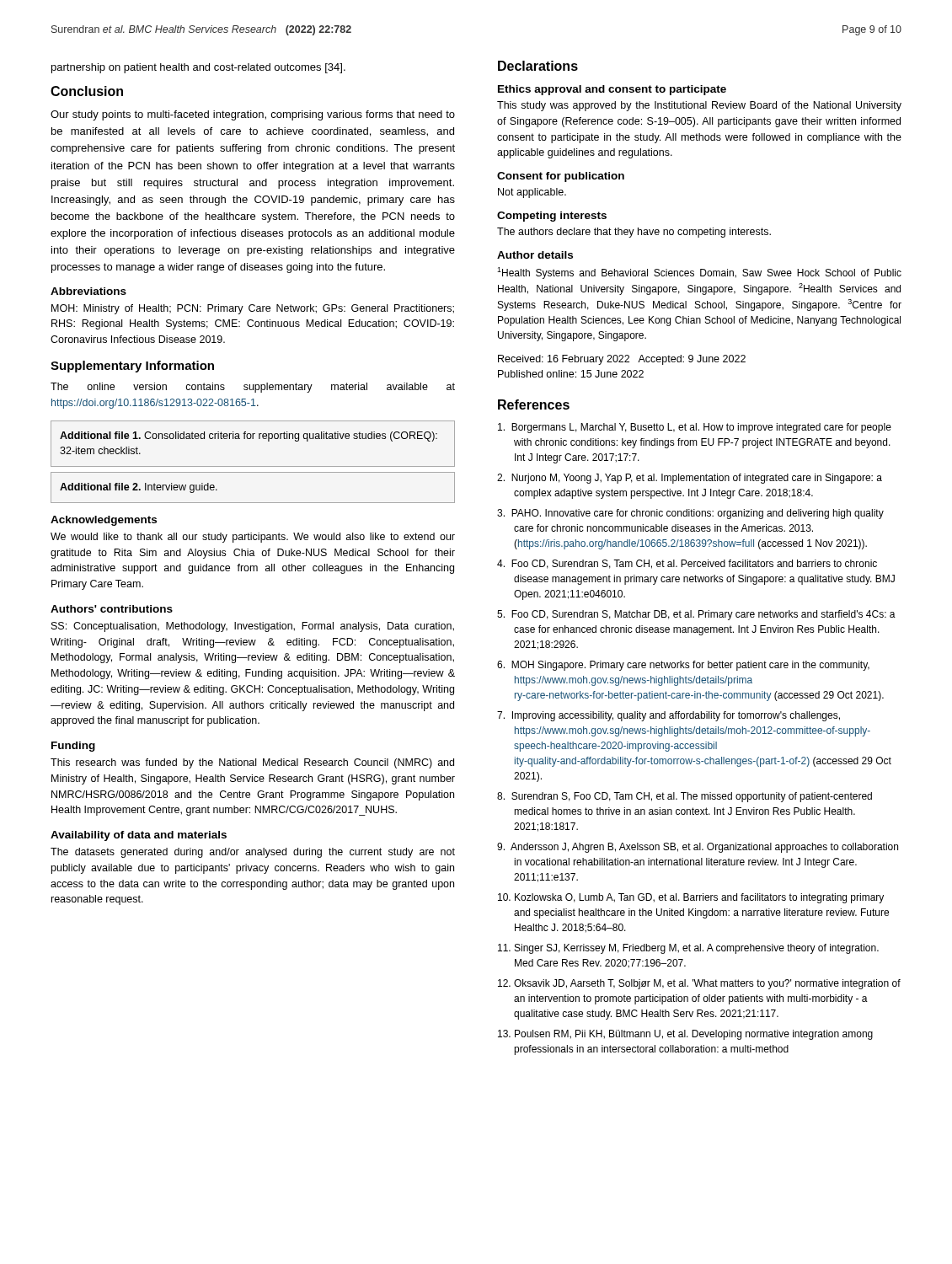Locate the region starting "This research was funded by the National Medical"
The image size is (952, 1264).
(x=253, y=787)
